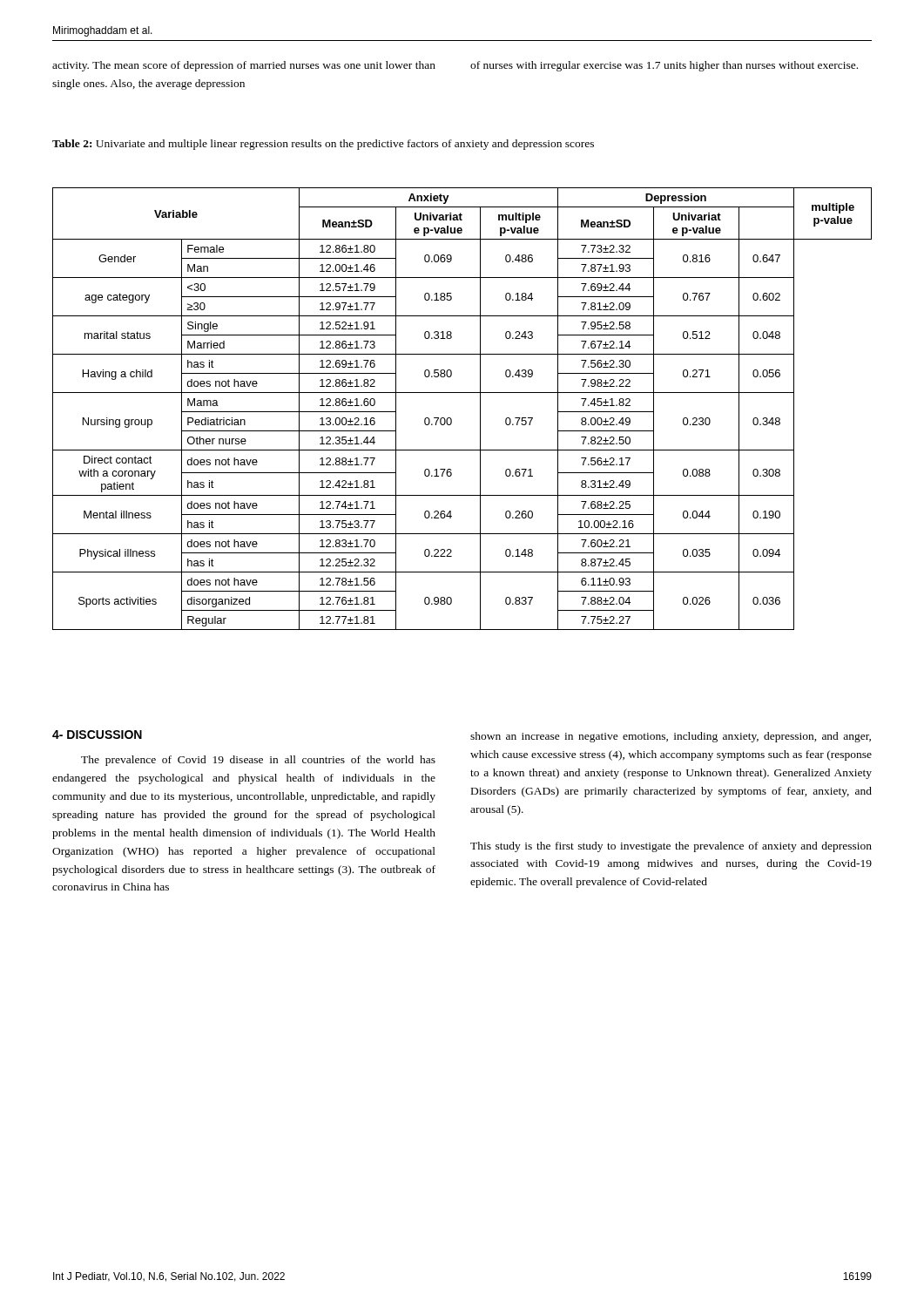Screen dimensions: 1307x924
Task: Navigate to the text block starting "shown an increase in negative emotions, including"
Action: (x=671, y=737)
